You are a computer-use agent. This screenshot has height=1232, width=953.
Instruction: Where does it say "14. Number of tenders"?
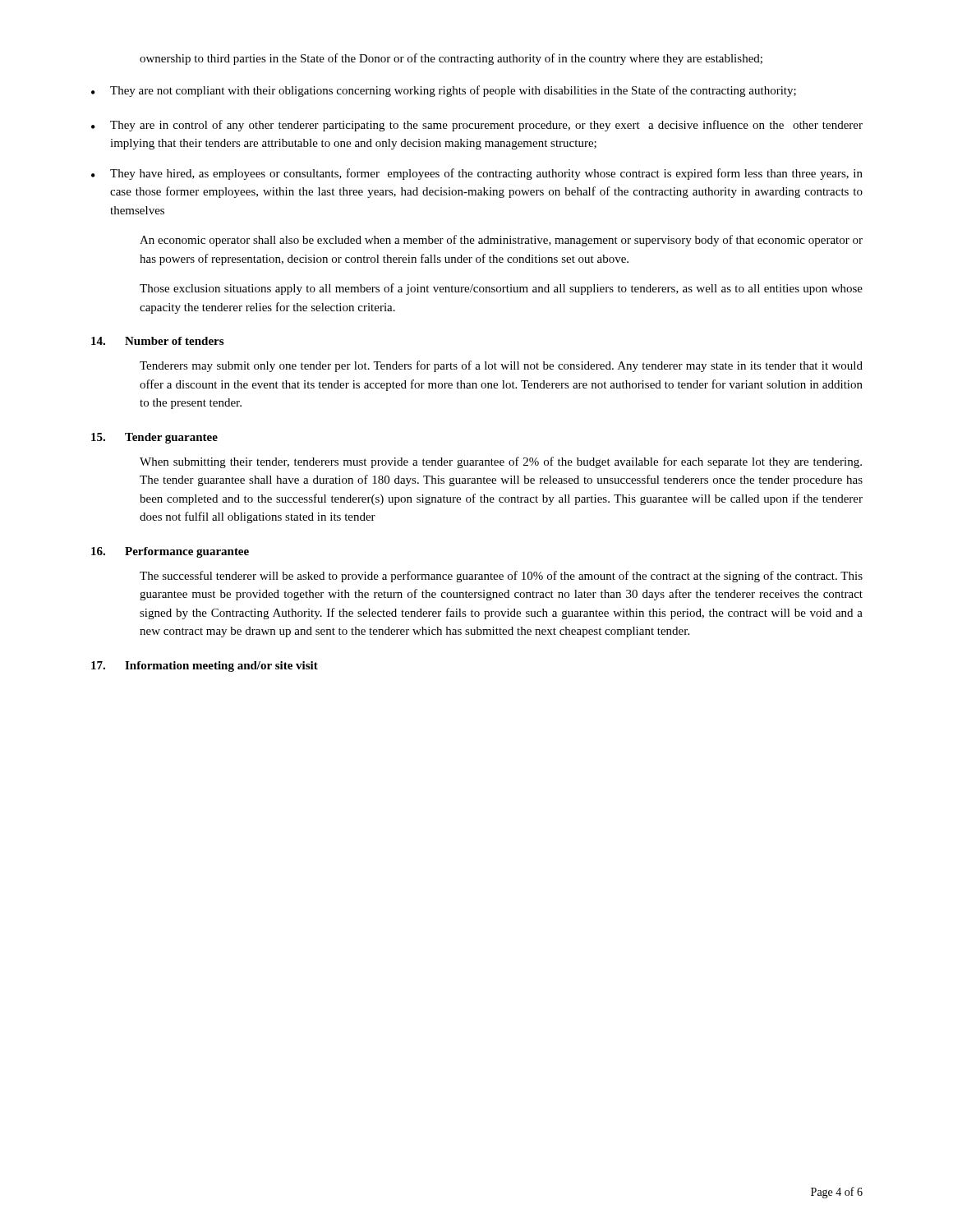click(x=157, y=341)
